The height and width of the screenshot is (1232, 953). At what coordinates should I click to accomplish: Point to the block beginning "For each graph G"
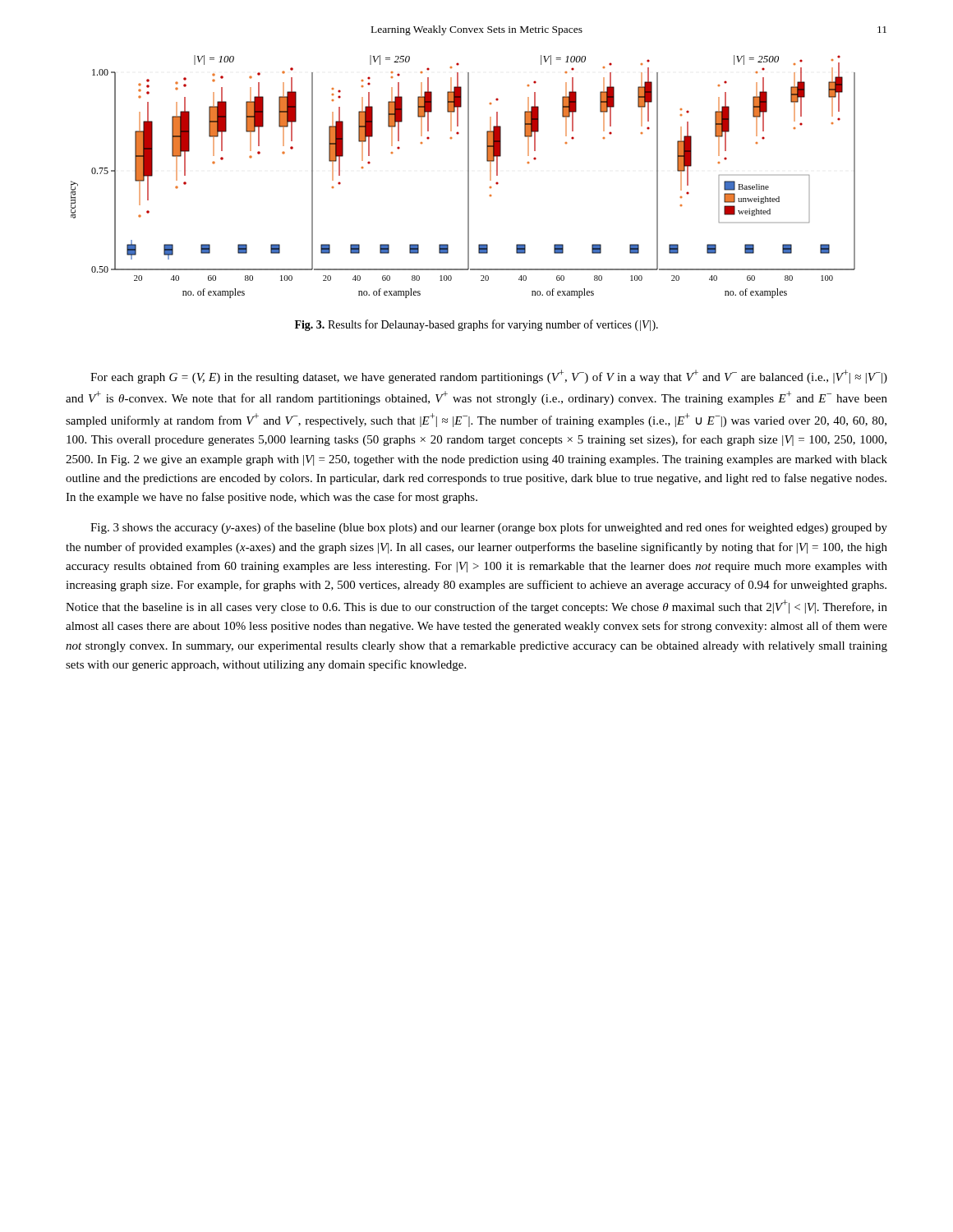point(476,520)
